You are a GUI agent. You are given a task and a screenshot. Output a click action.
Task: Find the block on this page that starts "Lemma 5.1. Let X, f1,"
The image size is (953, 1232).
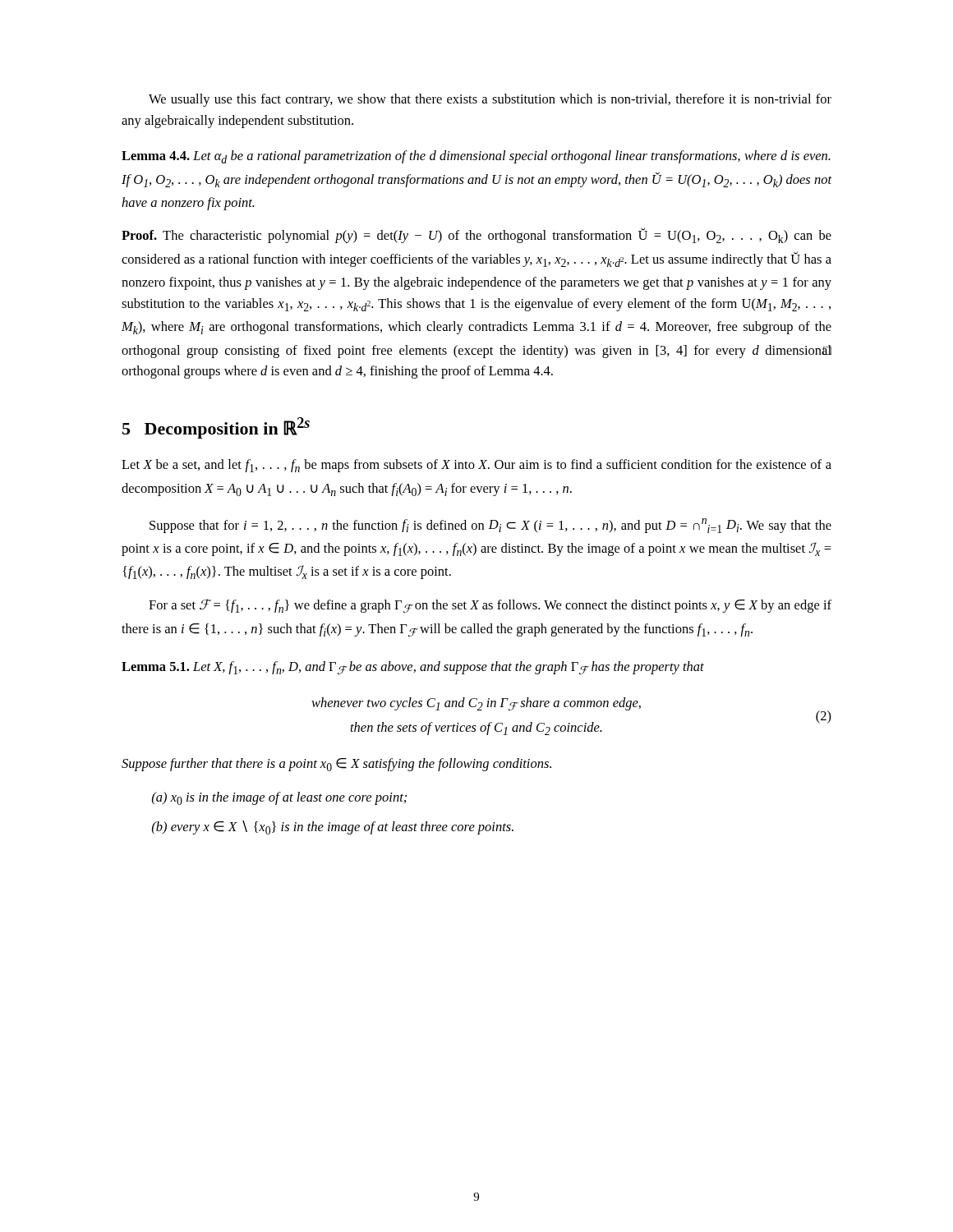pyautogui.click(x=476, y=668)
